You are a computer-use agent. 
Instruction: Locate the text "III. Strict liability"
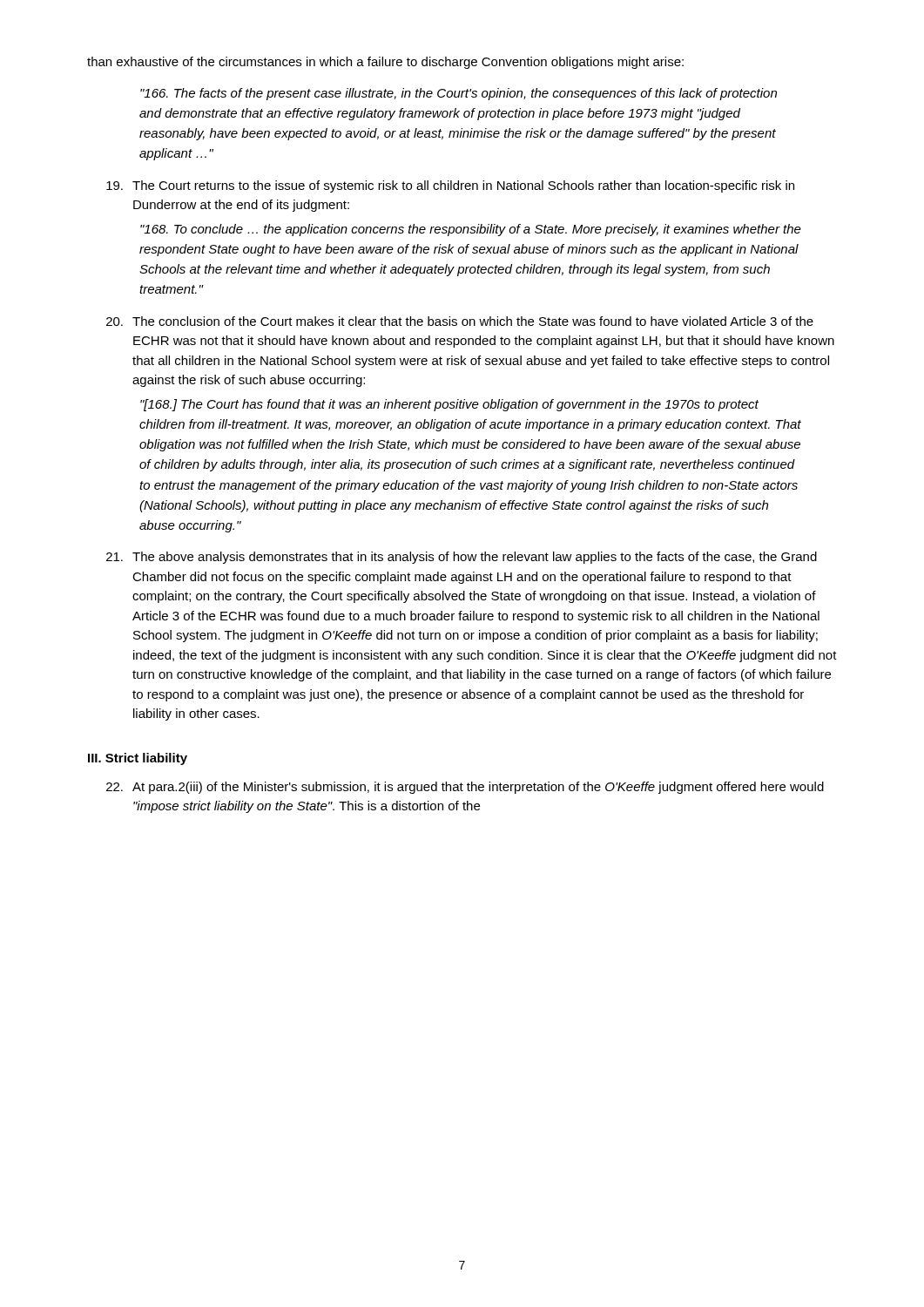click(x=137, y=757)
